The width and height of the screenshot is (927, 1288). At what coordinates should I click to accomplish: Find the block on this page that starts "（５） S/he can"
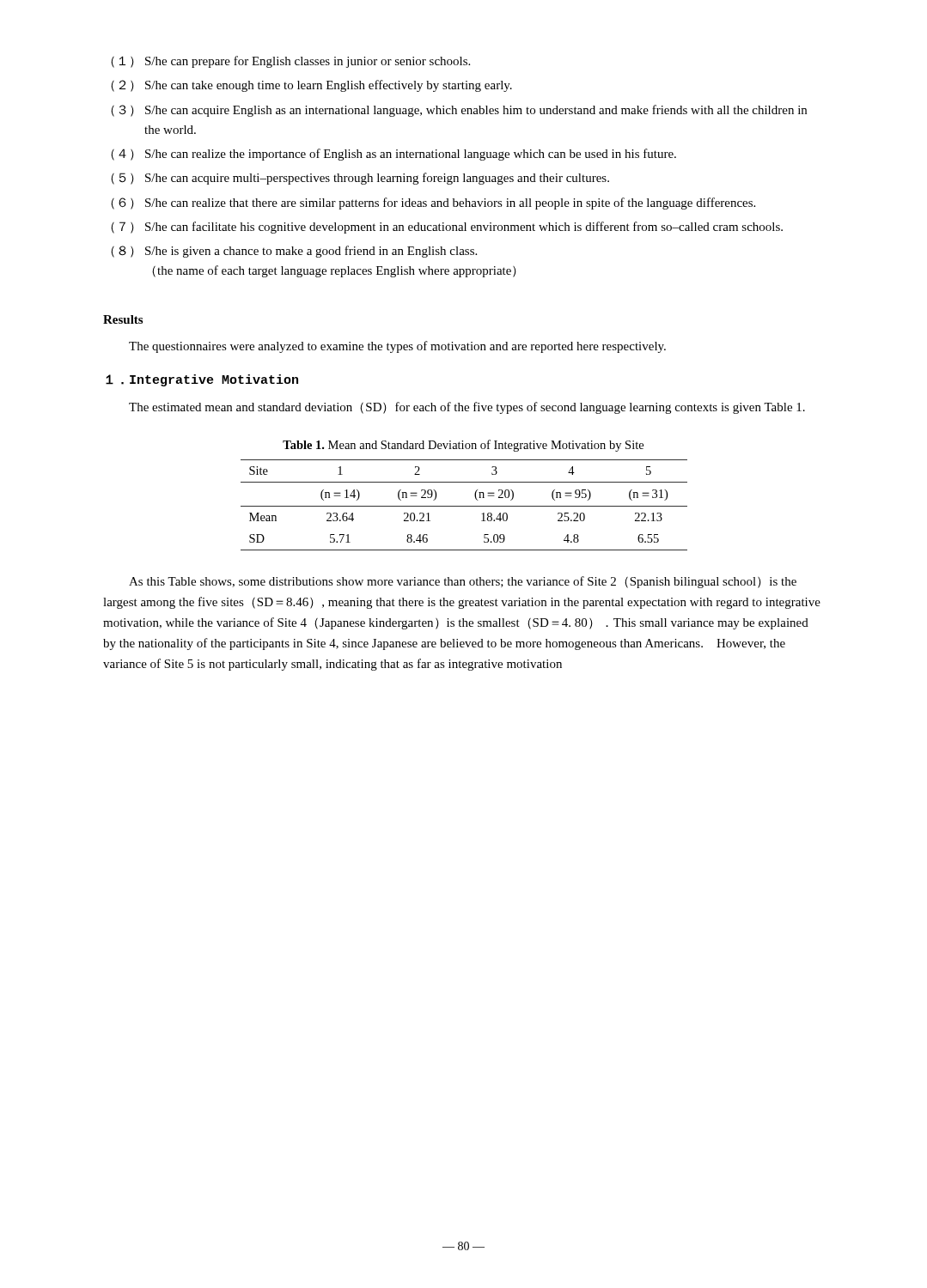pos(464,178)
